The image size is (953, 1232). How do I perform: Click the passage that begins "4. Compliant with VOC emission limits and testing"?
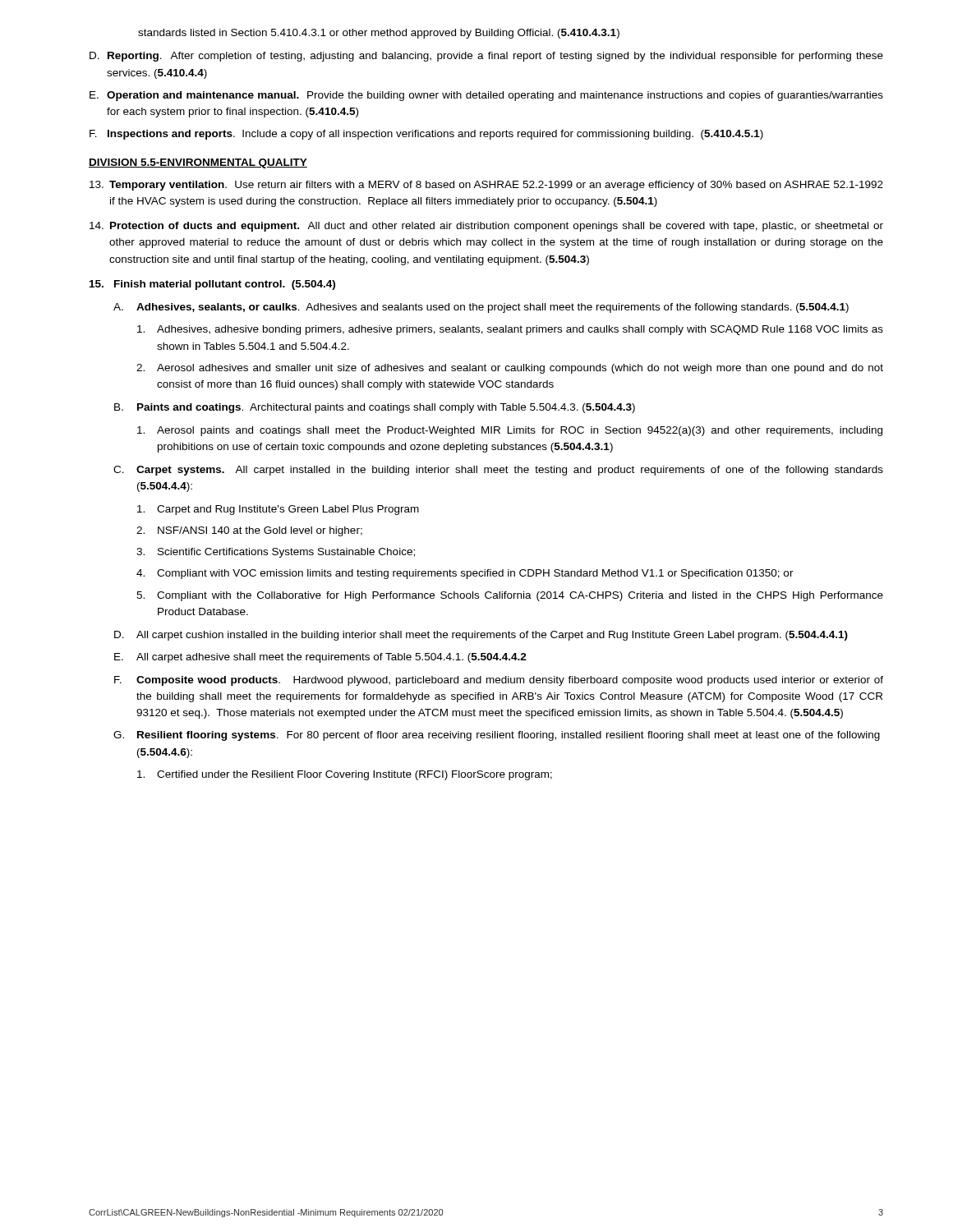pos(465,574)
